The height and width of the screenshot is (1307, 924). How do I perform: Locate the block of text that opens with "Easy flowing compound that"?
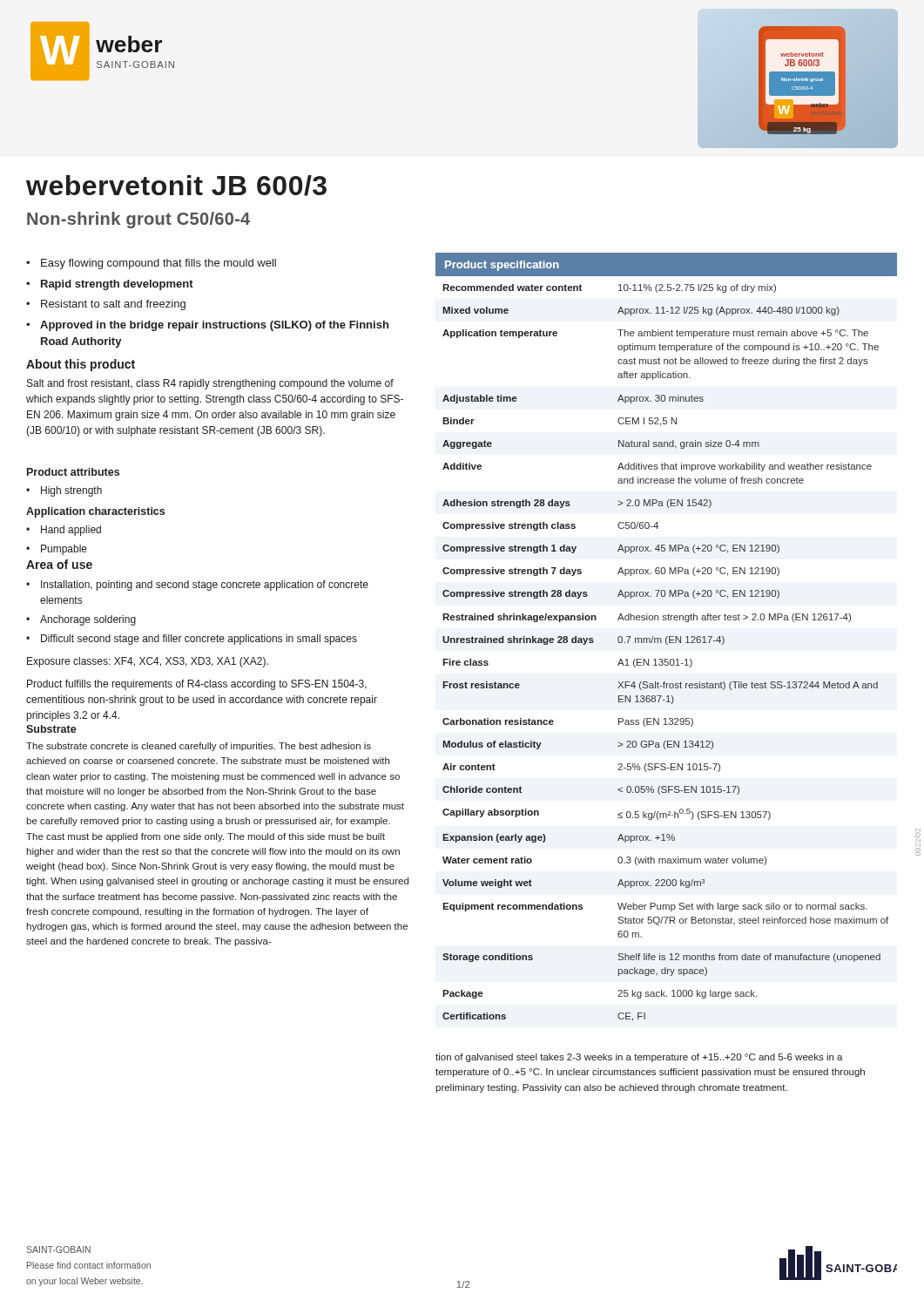pos(158,263)
